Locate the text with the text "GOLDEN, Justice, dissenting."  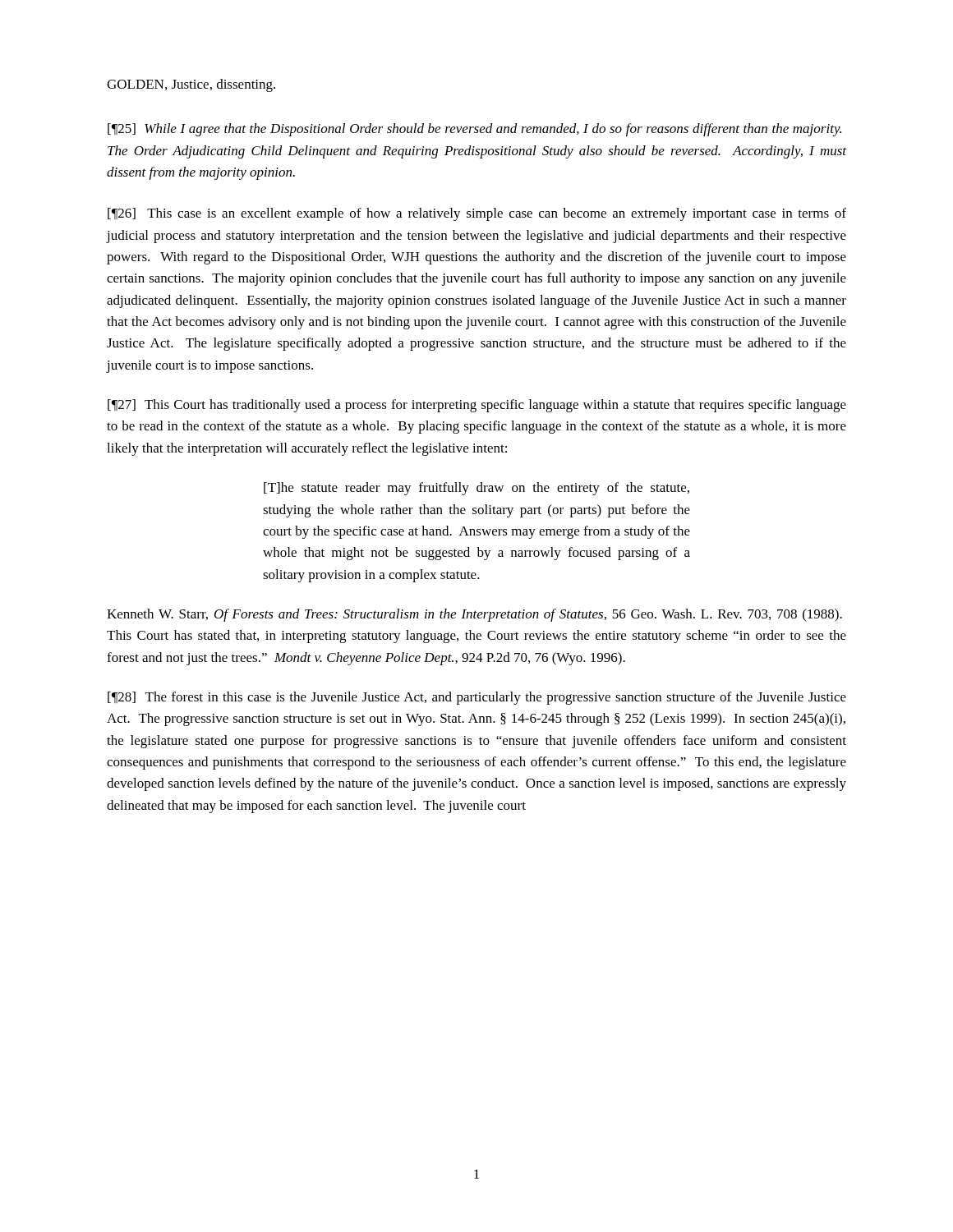pos(192,84)
